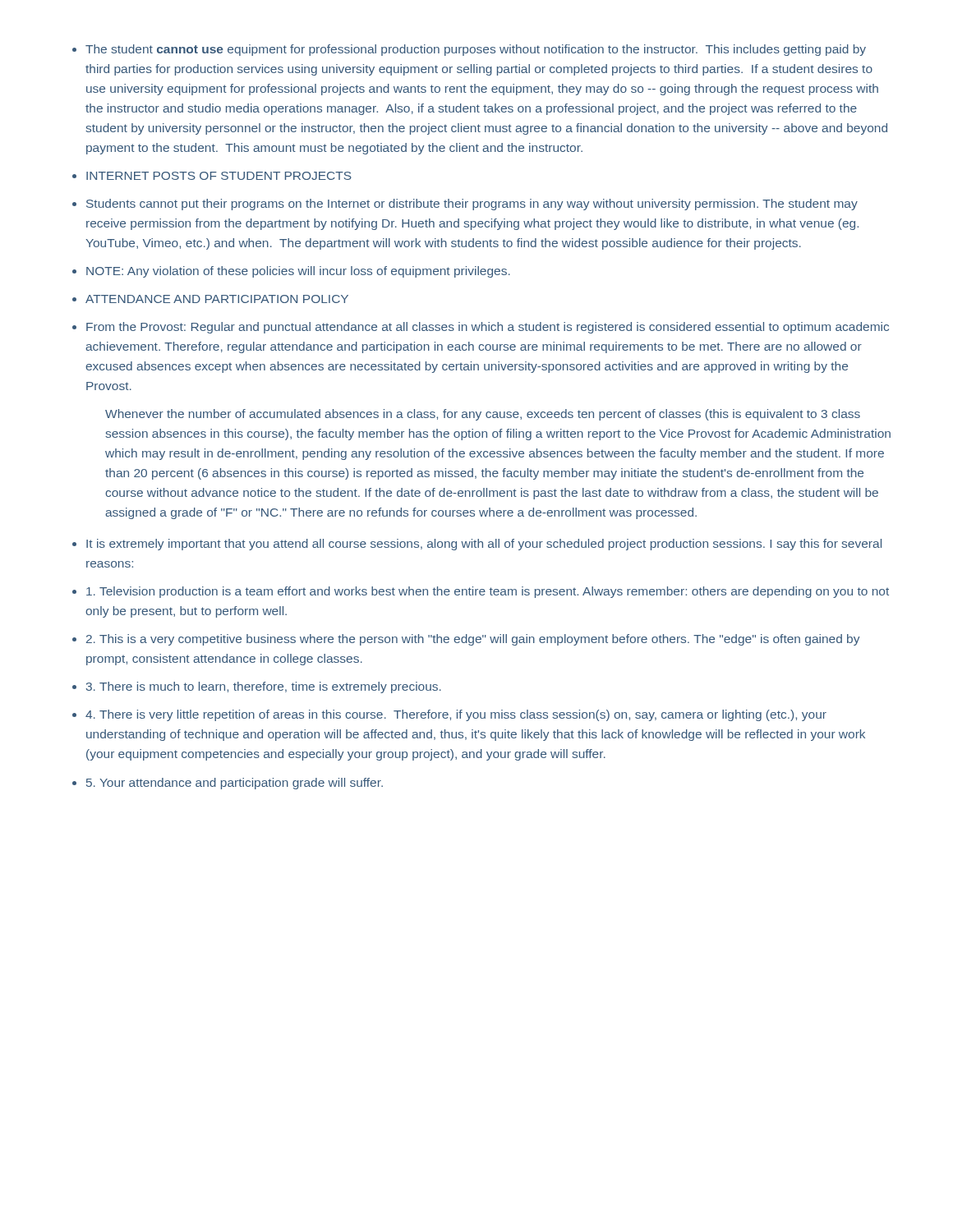Where is the passage that starts "It is extremely"?
This screenshot has height=1232, width=953.
coord(484,553)
